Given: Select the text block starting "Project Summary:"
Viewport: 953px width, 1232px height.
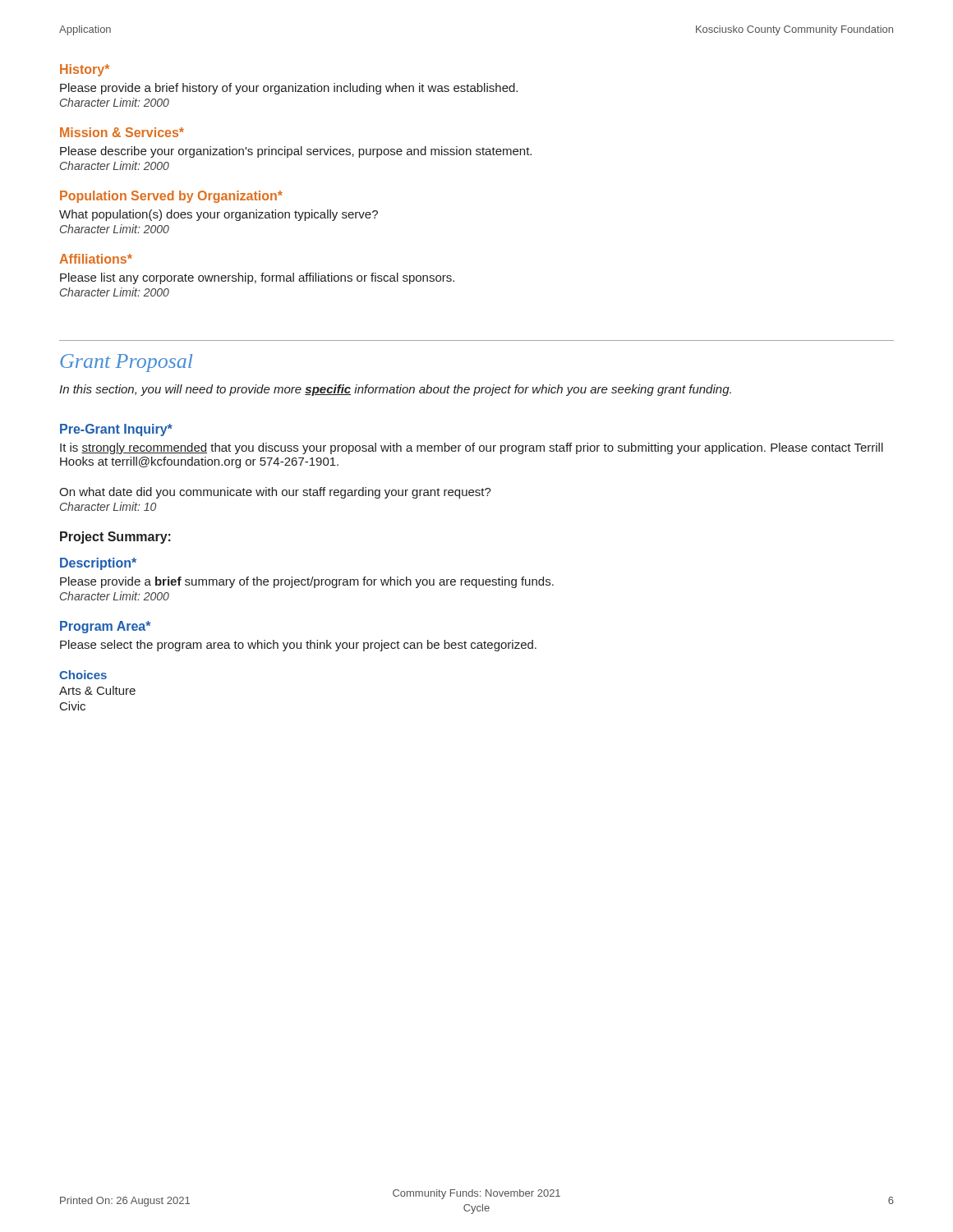Looking at the screenshot, I should (x=115, y=537).
